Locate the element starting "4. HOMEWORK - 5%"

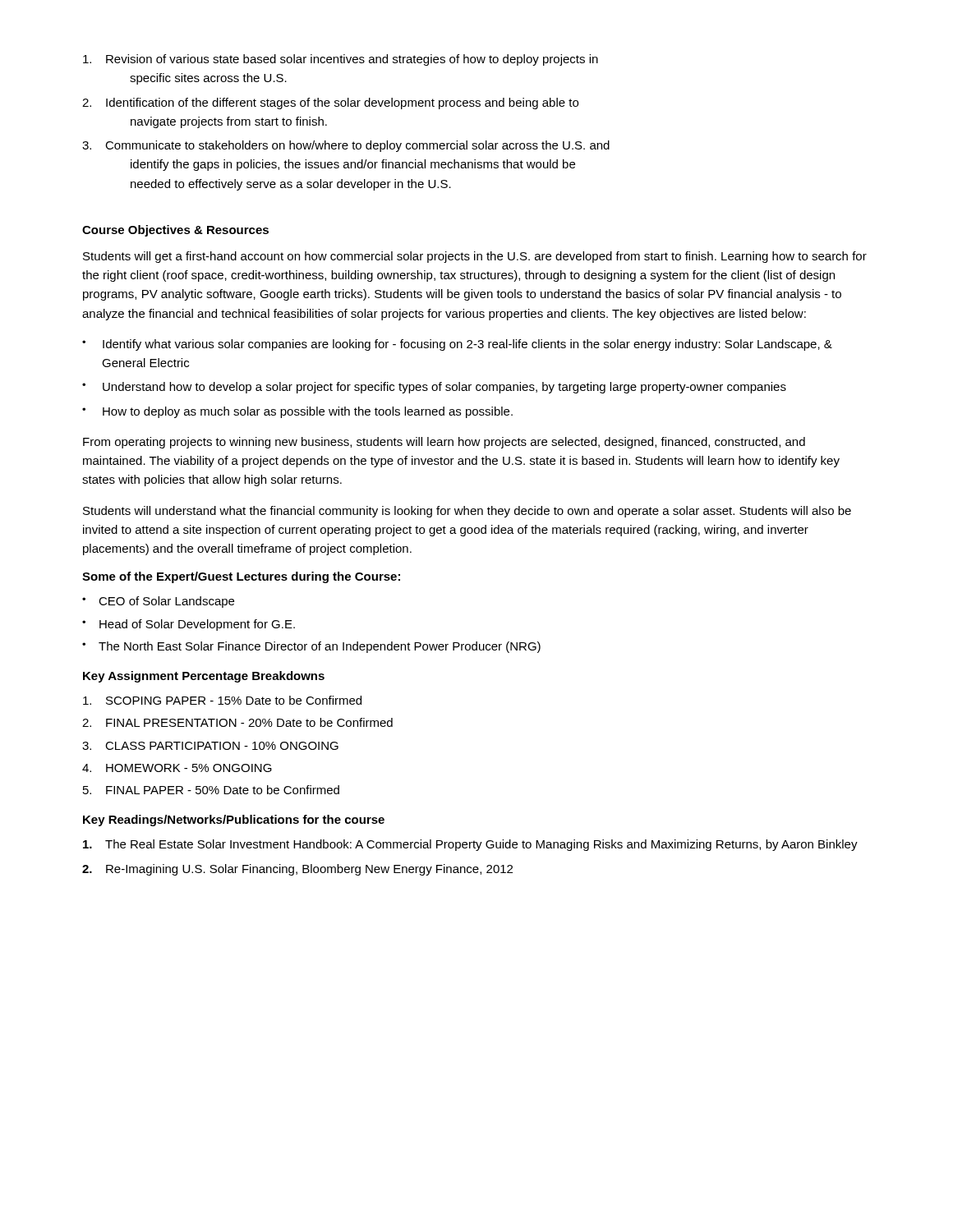(x=177, y=767)
